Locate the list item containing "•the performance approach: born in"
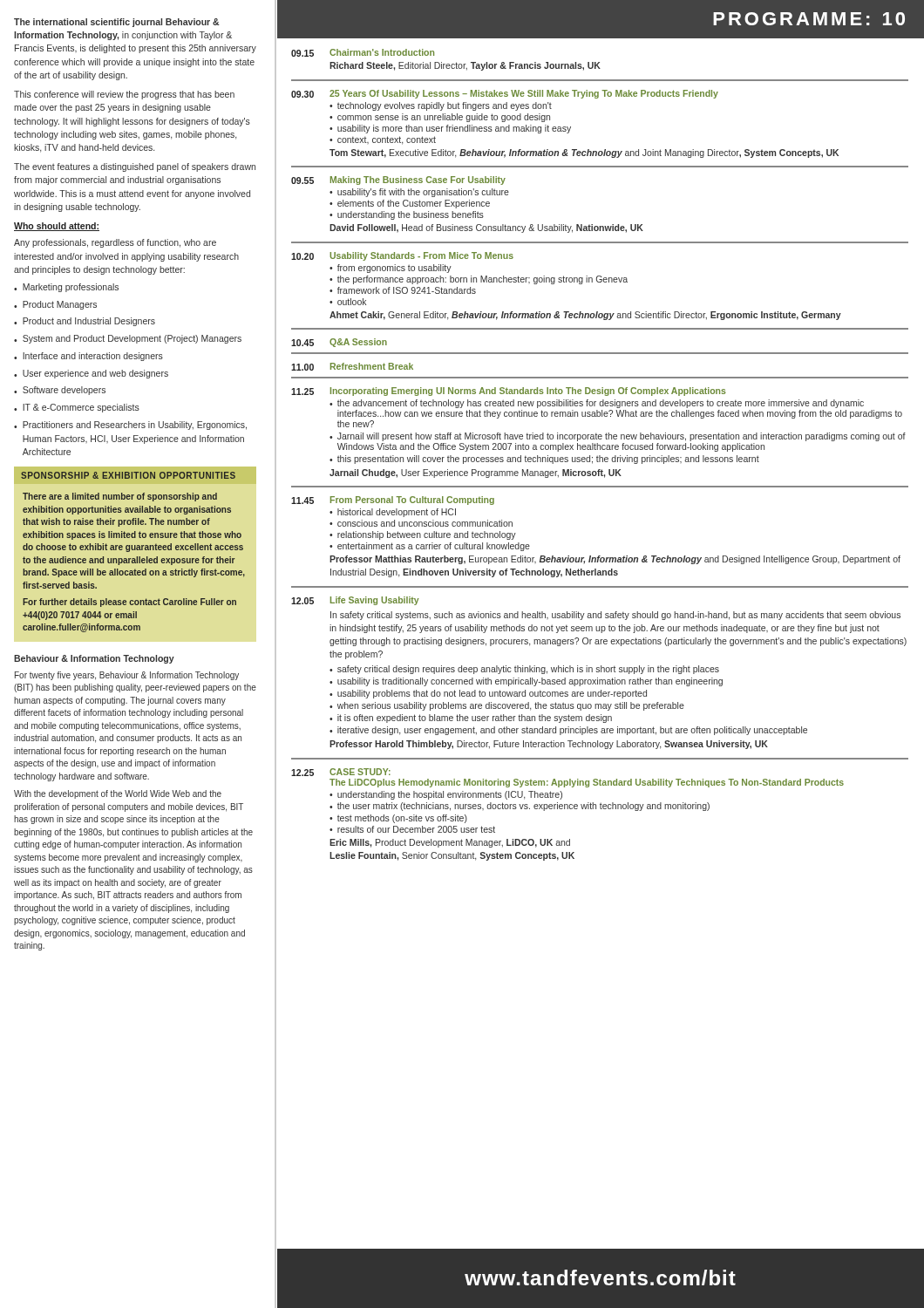The height and width of the screenshot is (1308, 924). pyautogui.click(x=479, y=279)
